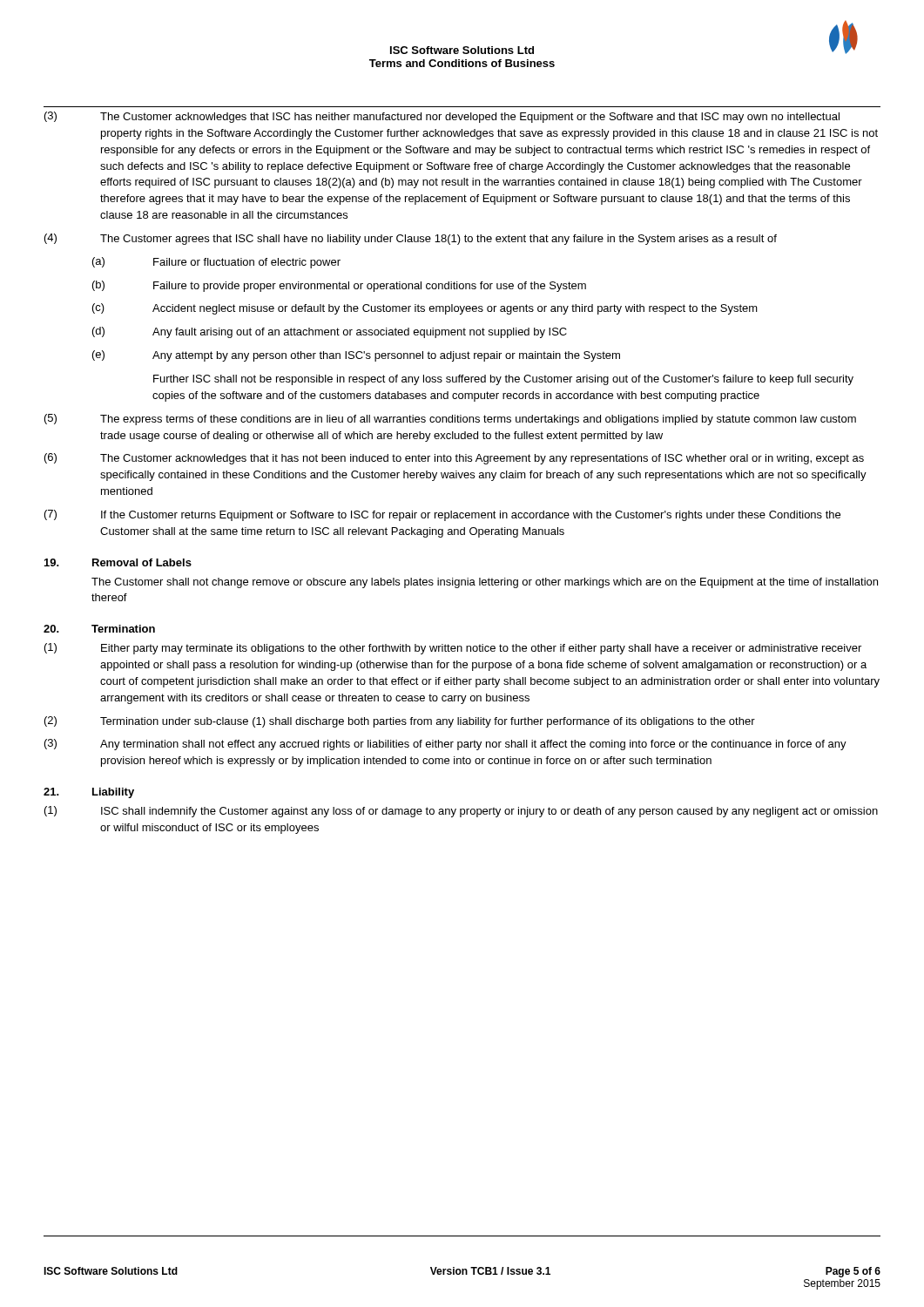The width and height of the screenshot is (924, 1307).
Task: Locate the passage starting "(e) Any attempt by any person other"
Action: pos(486,356)
